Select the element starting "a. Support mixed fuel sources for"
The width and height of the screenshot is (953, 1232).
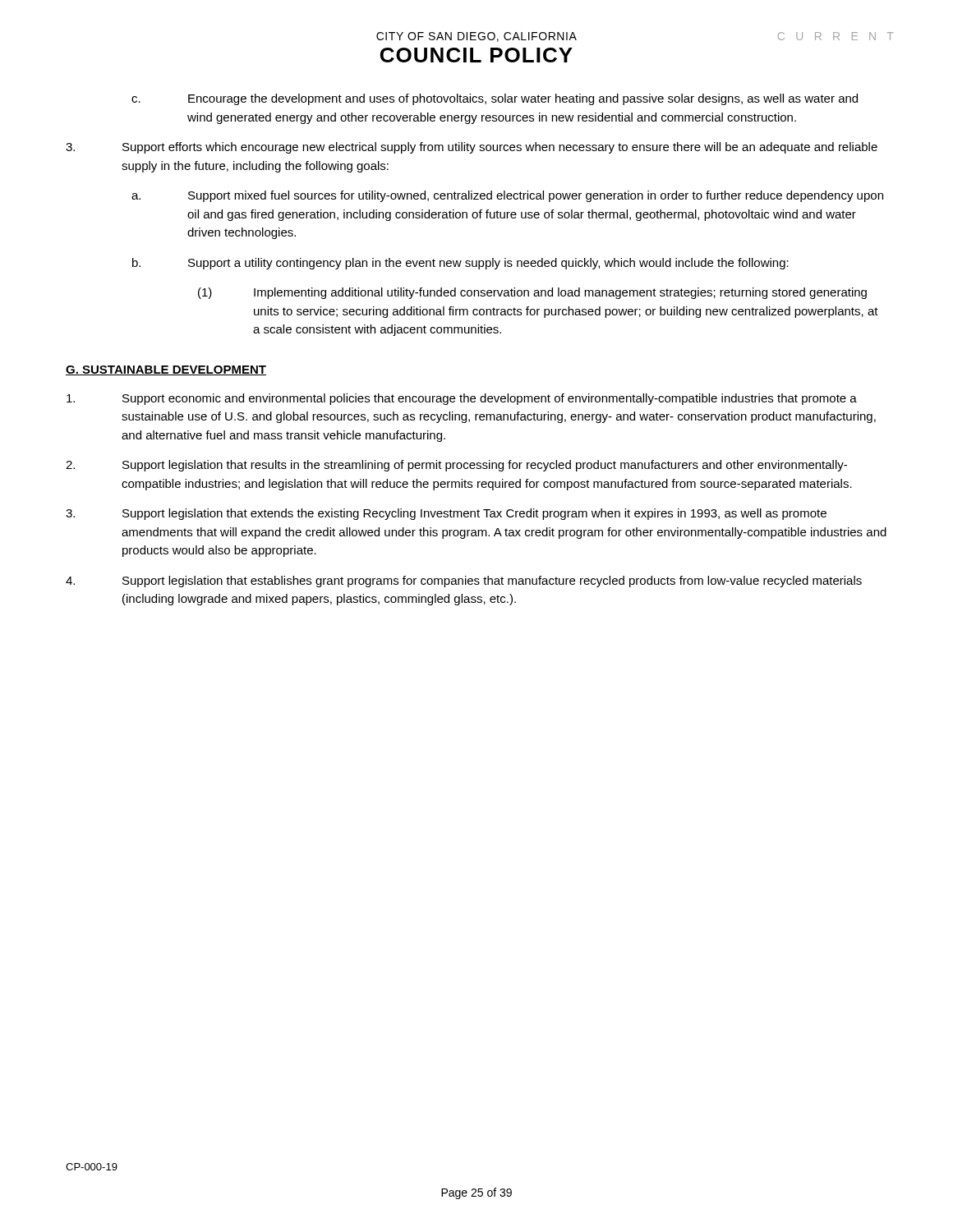tap(509, 214)
